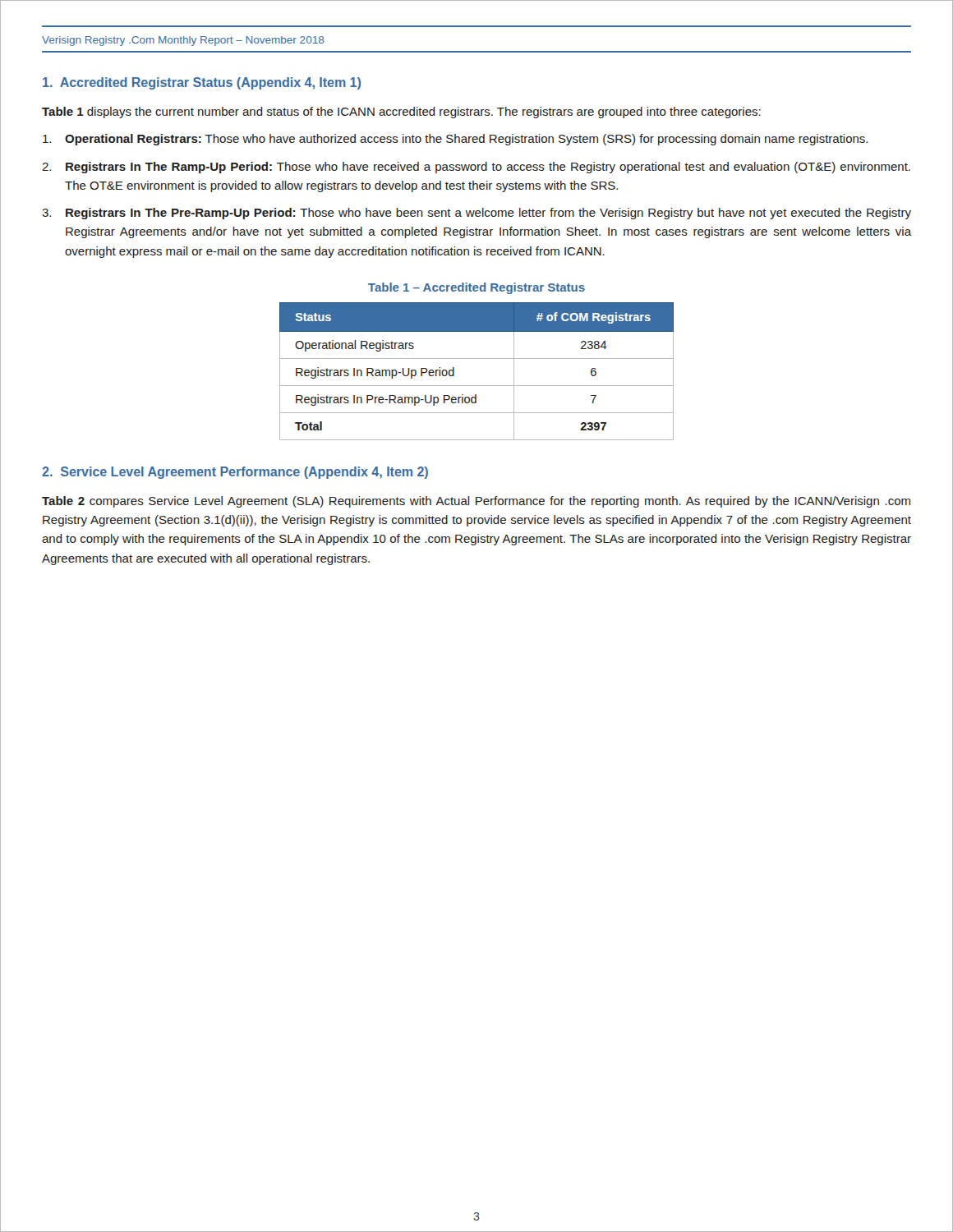
Task: Select the block starting "Table 1 displays the current number and"
Action: point(402,111)
